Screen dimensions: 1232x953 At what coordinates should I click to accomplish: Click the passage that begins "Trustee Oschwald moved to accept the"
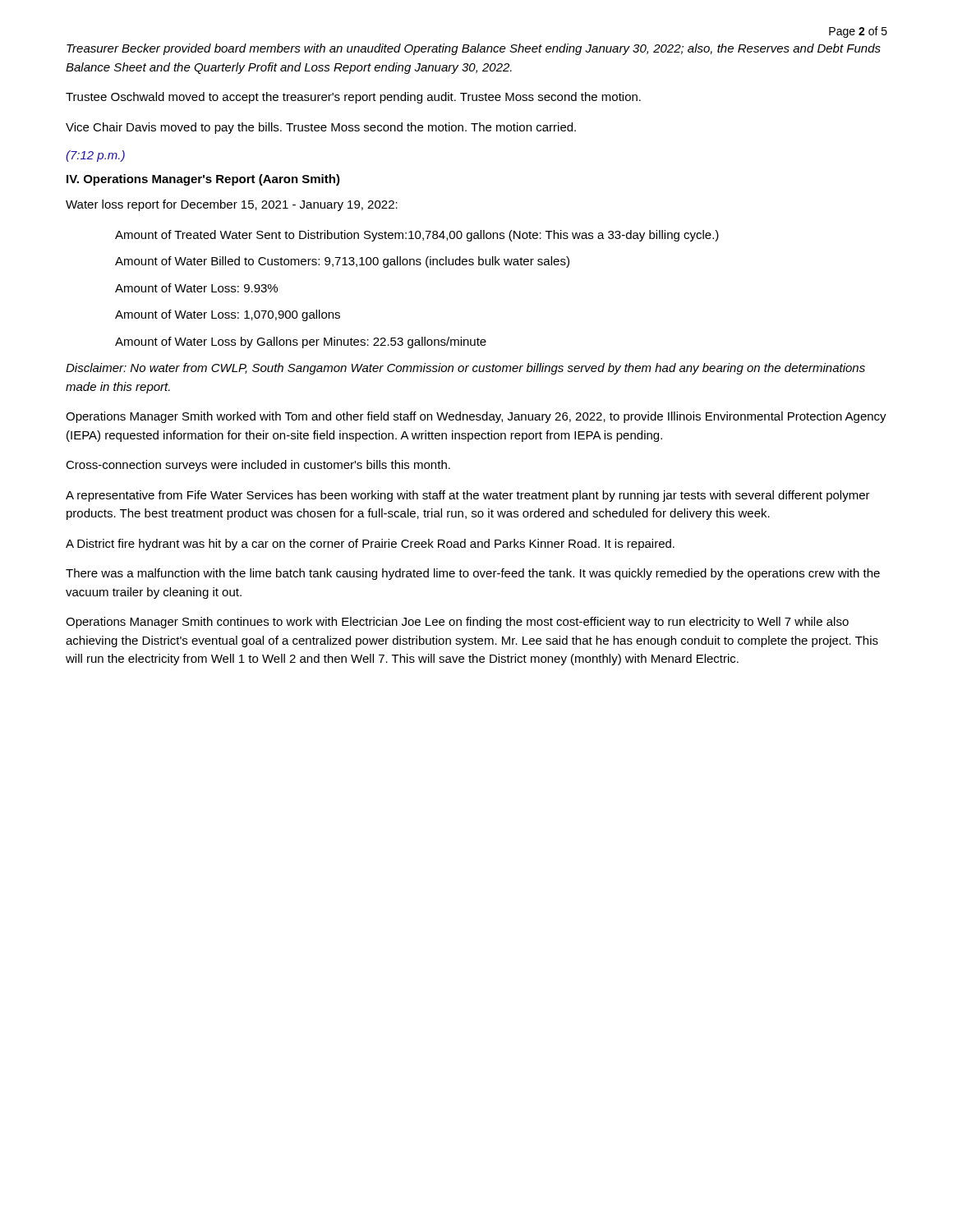354,97
